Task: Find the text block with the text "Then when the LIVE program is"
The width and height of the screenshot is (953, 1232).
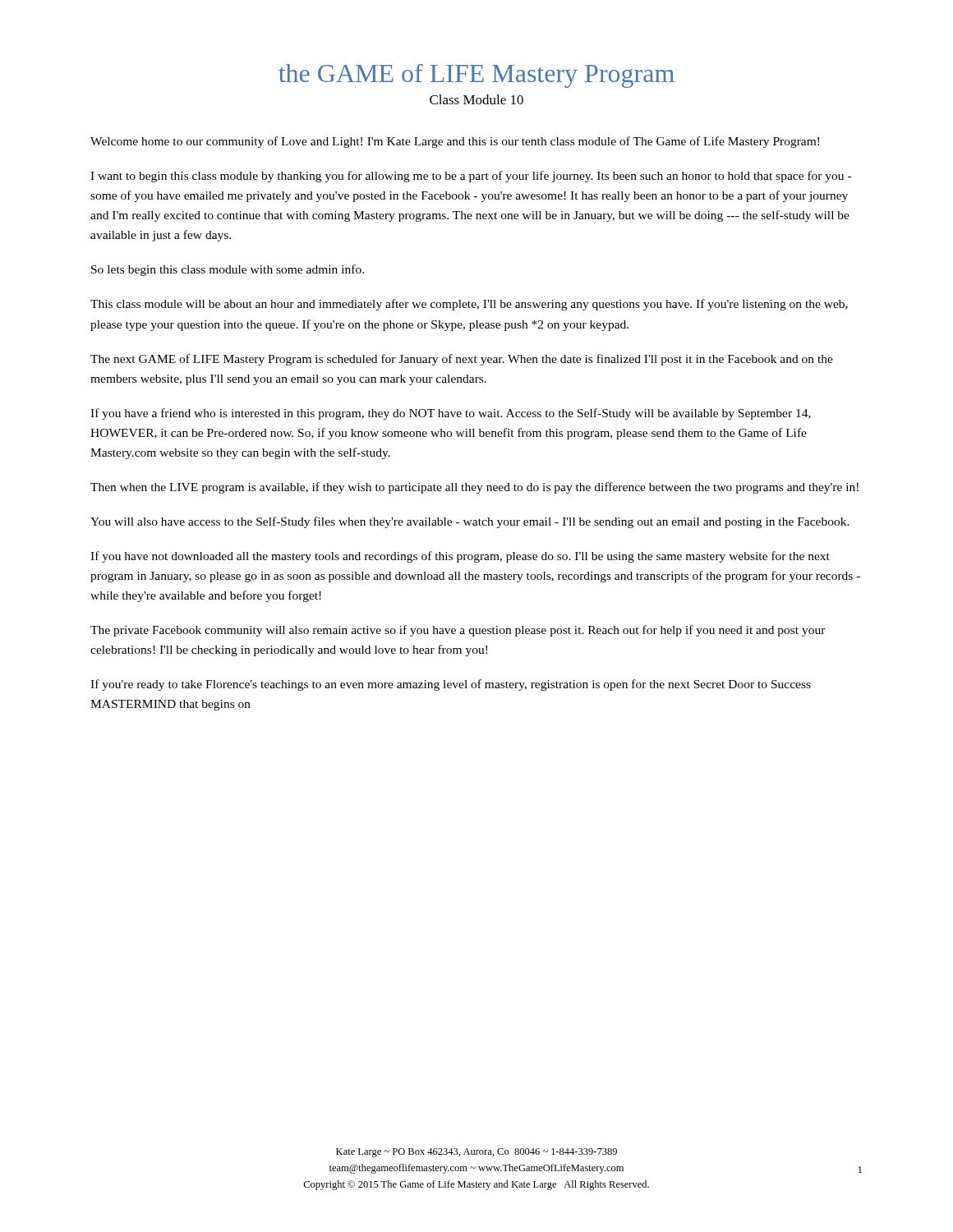Action: [x=475, y=486]
